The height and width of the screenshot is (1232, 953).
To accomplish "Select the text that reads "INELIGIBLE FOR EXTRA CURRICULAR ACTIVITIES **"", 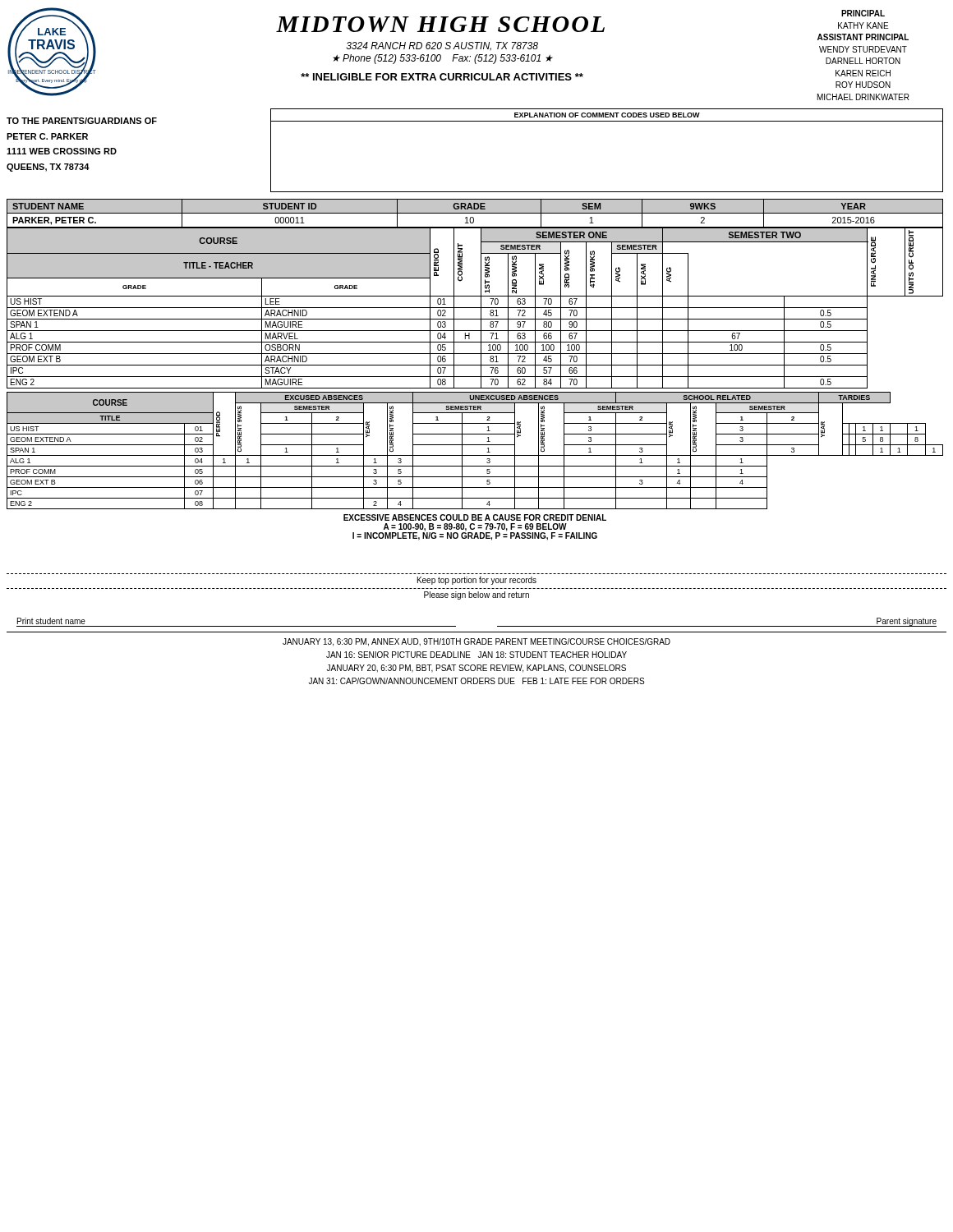I will 442,77.
